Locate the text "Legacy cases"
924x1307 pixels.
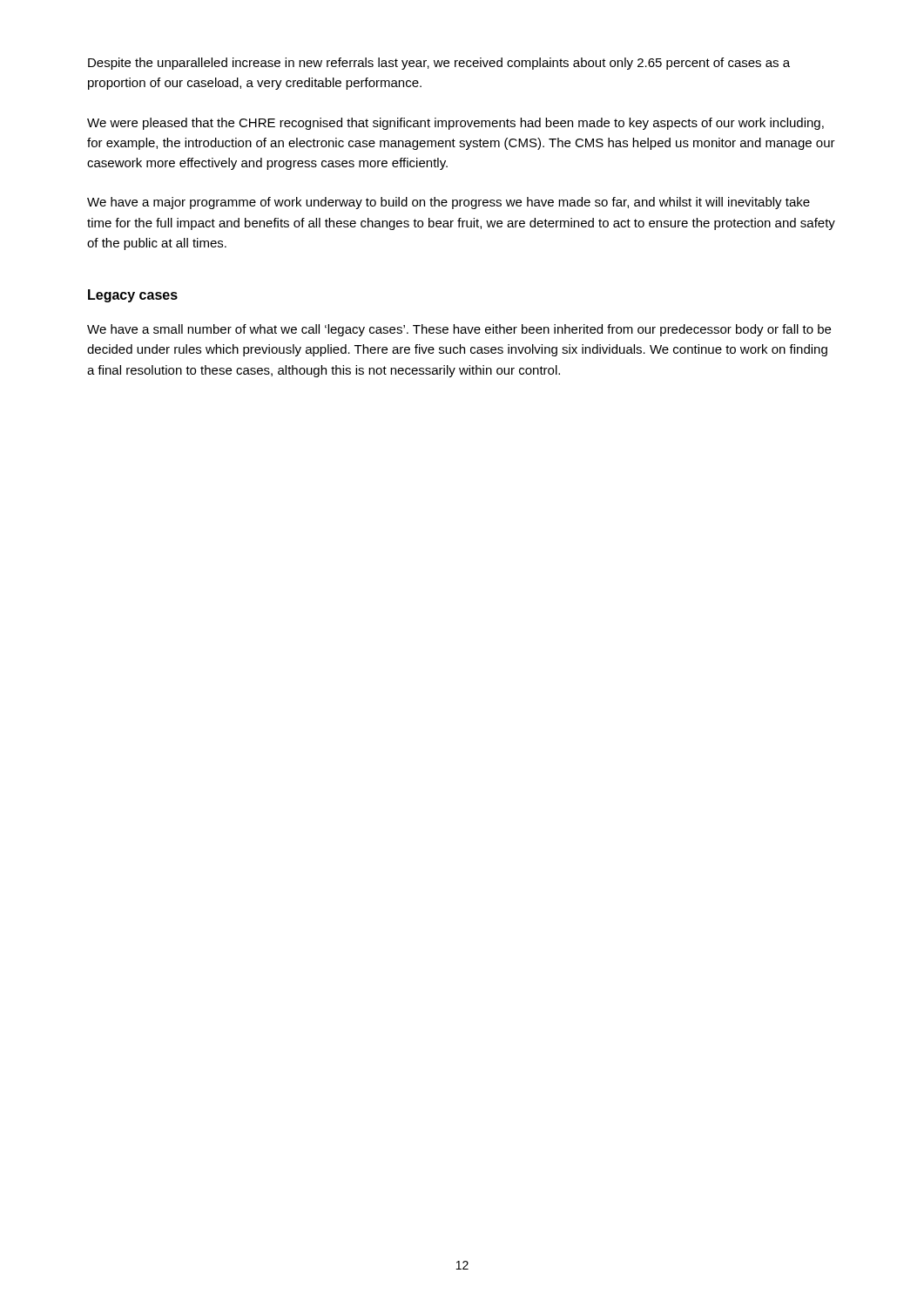point(132,295)
